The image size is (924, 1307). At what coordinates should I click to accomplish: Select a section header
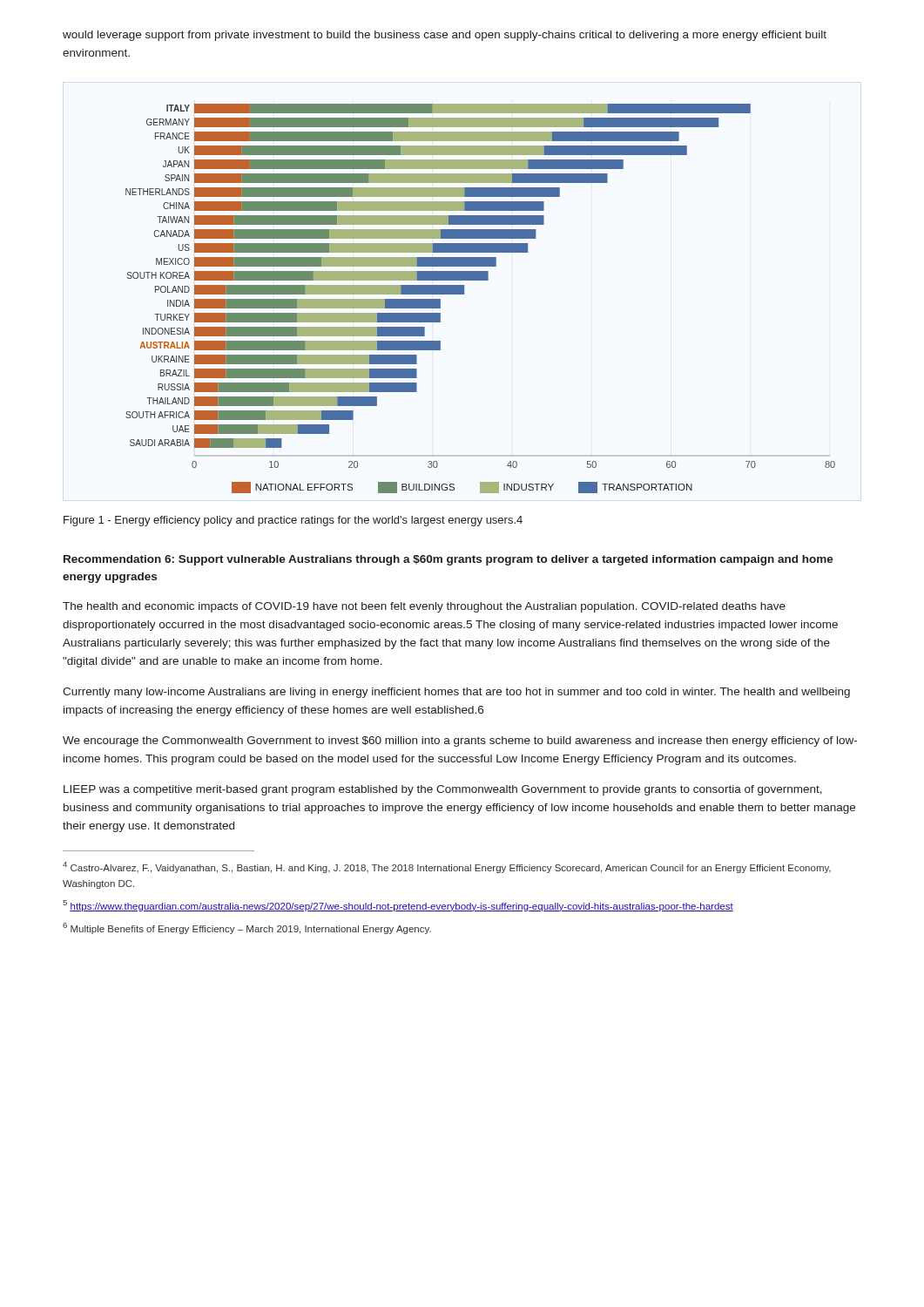pyautogui.click(x=448, y=568)
